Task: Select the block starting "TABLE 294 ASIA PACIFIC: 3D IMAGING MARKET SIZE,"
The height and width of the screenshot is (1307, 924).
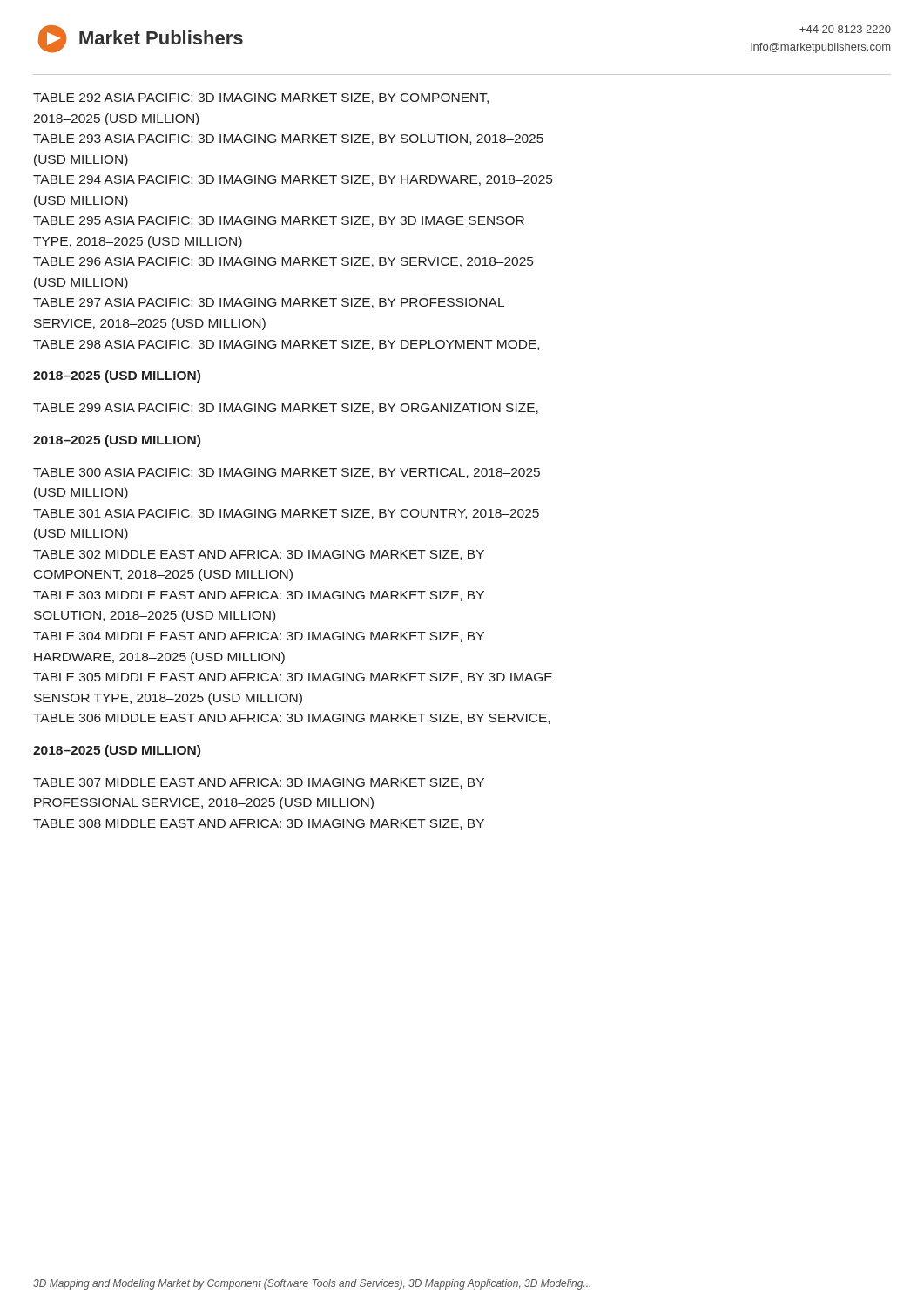Action: [293, 190]
